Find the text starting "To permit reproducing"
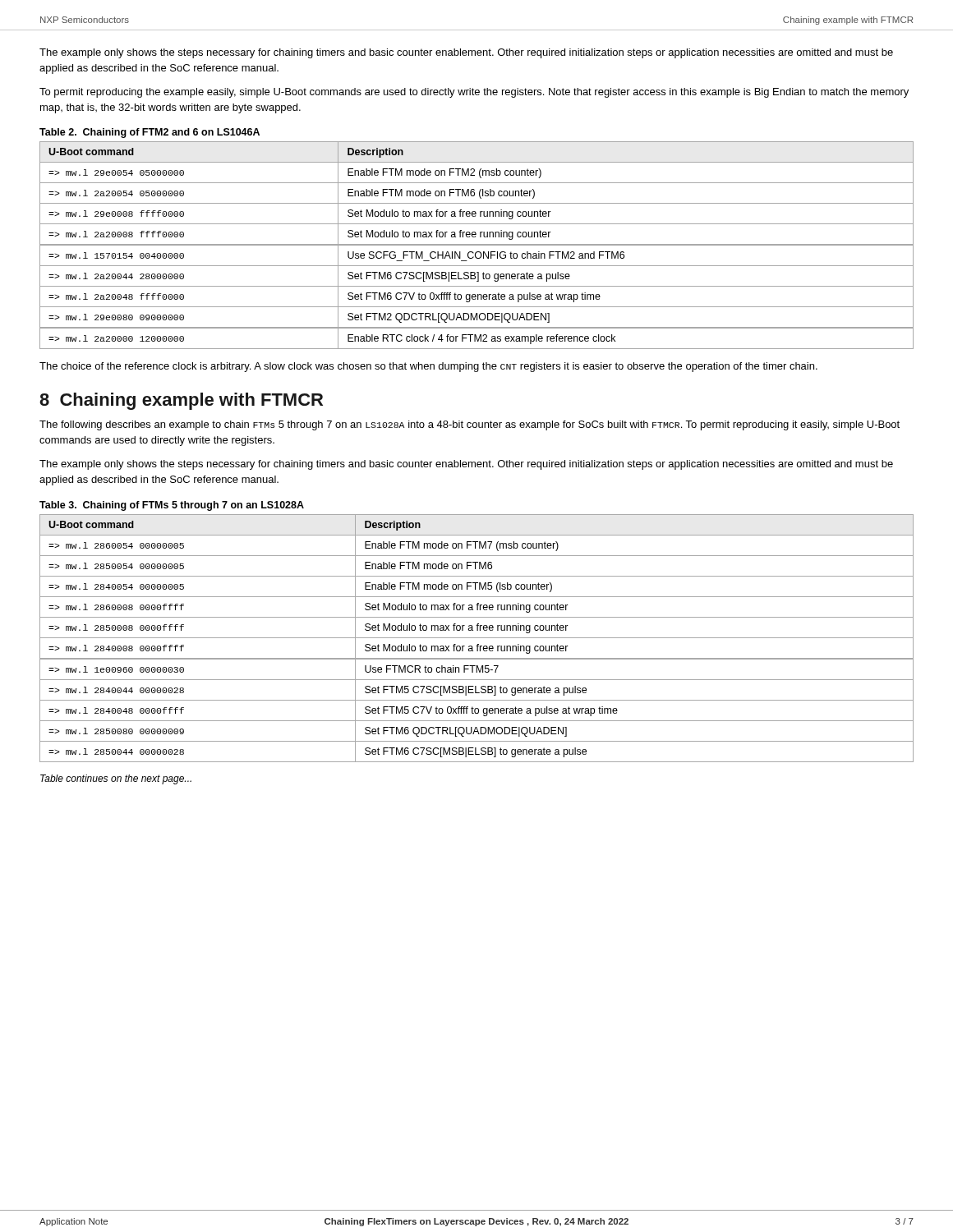Screen dimensions: 1232x953 click(x=476, y=100)
